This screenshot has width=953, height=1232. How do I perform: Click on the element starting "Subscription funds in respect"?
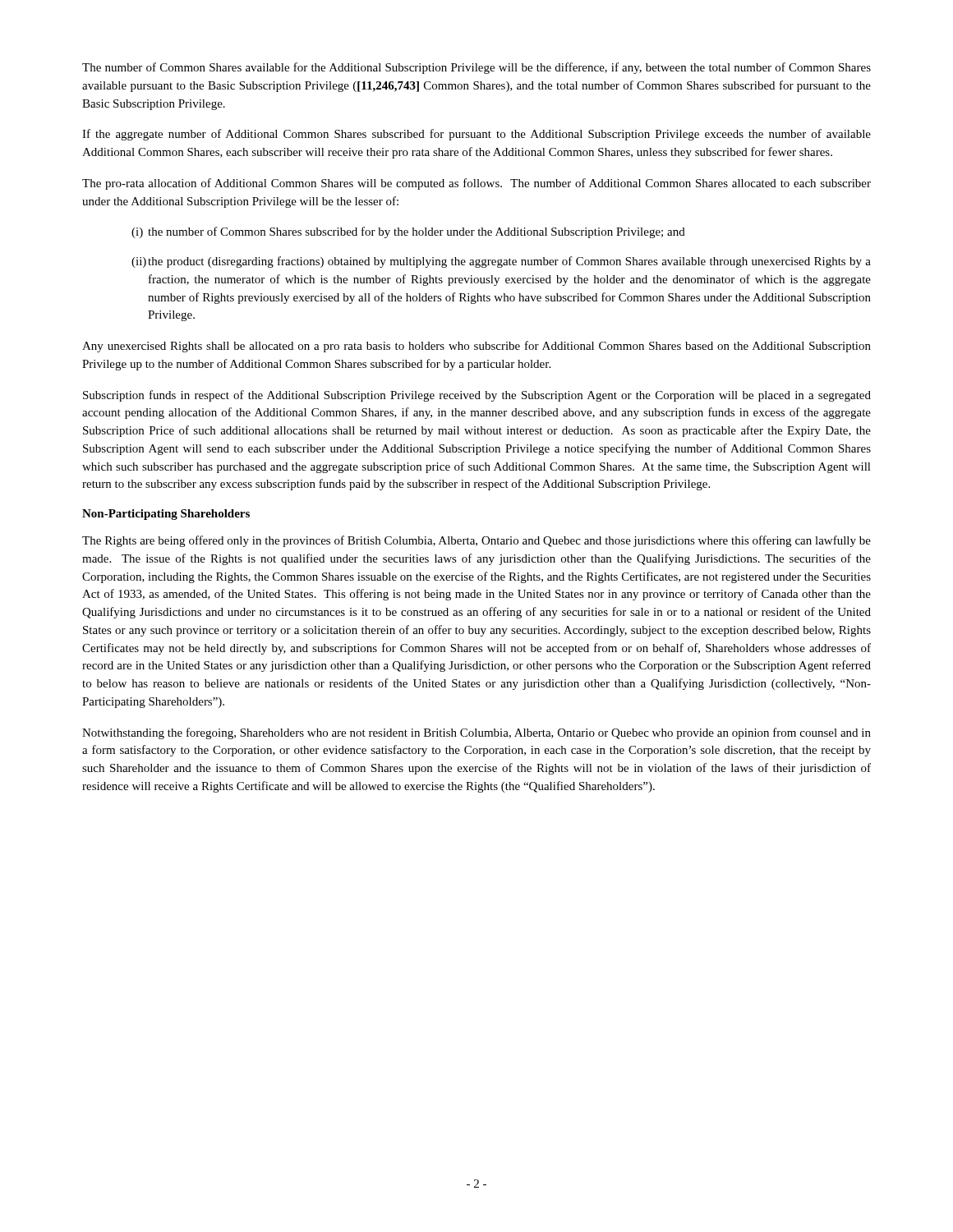tap(476, 439)
